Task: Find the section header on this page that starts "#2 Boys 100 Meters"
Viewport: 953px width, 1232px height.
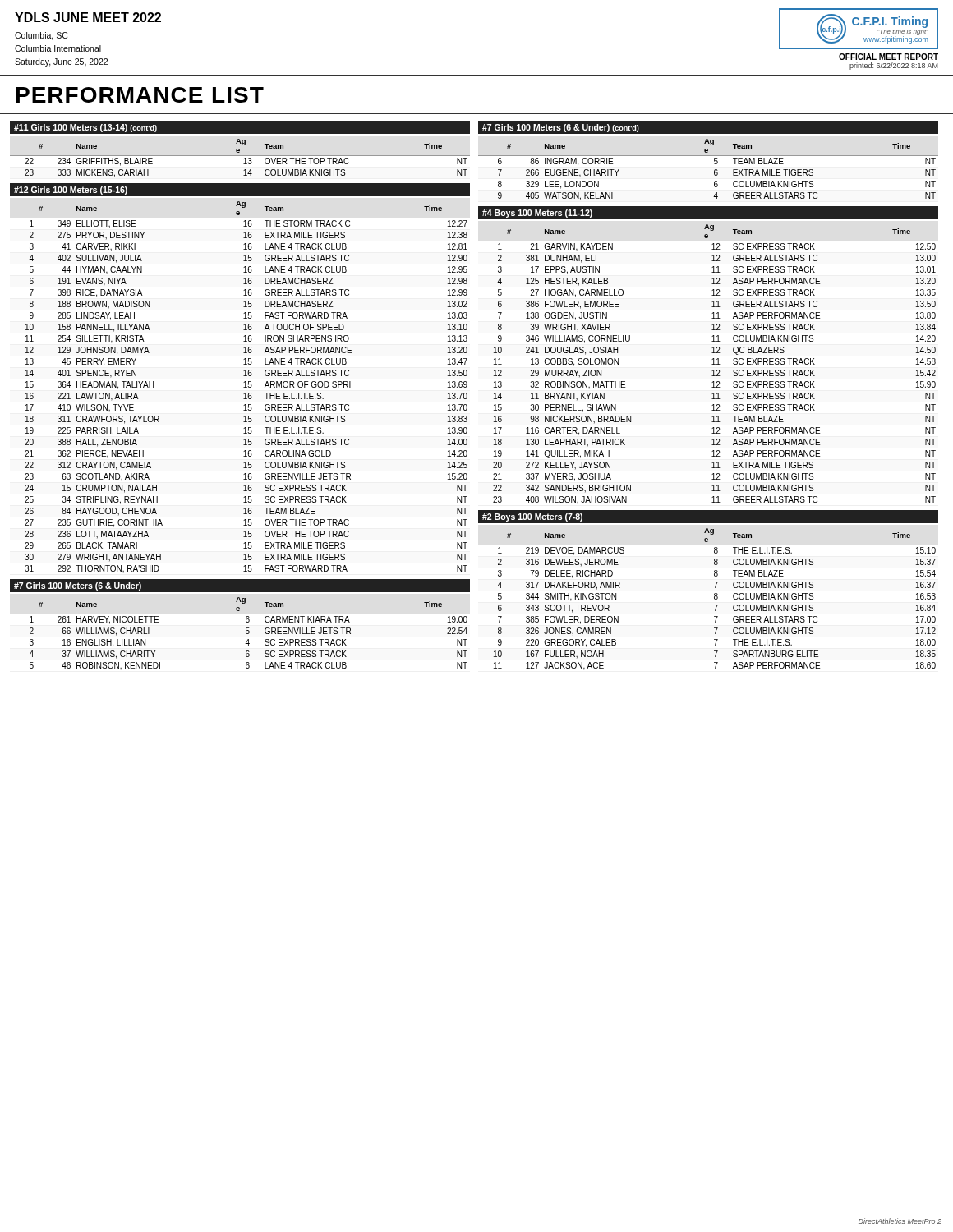Action: tap(533, 517)
